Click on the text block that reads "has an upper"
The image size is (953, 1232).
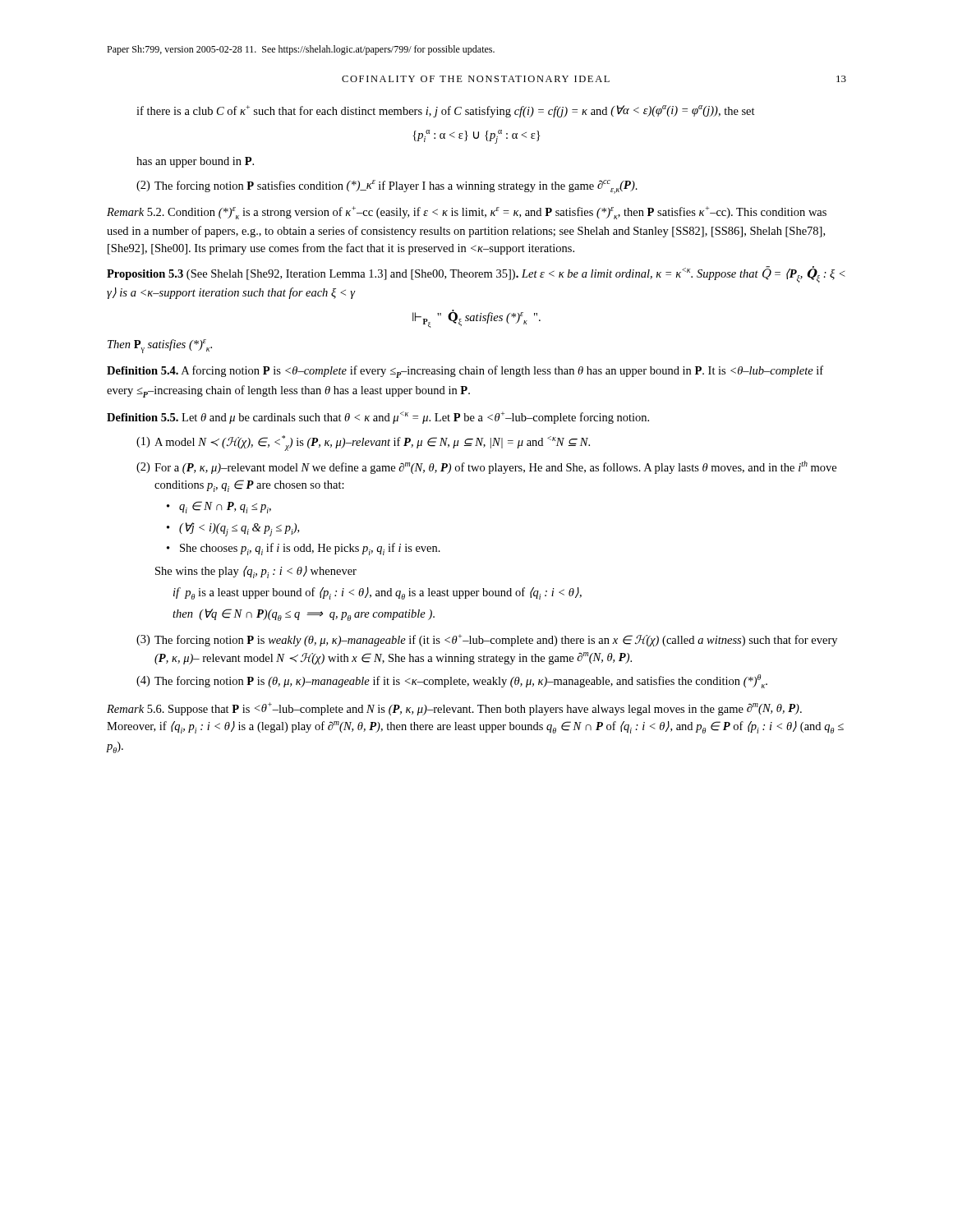click(x=196, y=161)
